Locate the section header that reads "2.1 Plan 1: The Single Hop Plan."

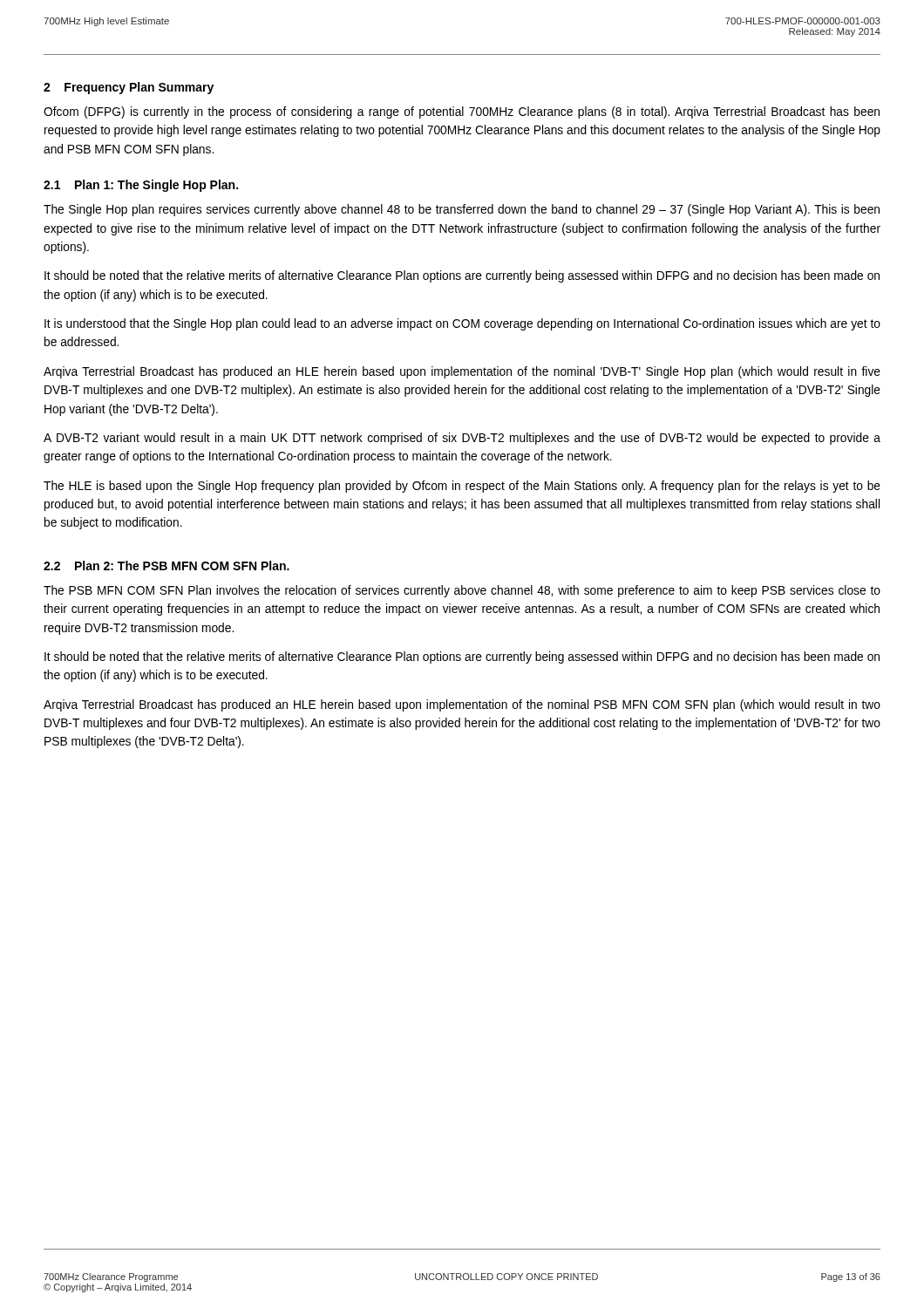point(141,185)
